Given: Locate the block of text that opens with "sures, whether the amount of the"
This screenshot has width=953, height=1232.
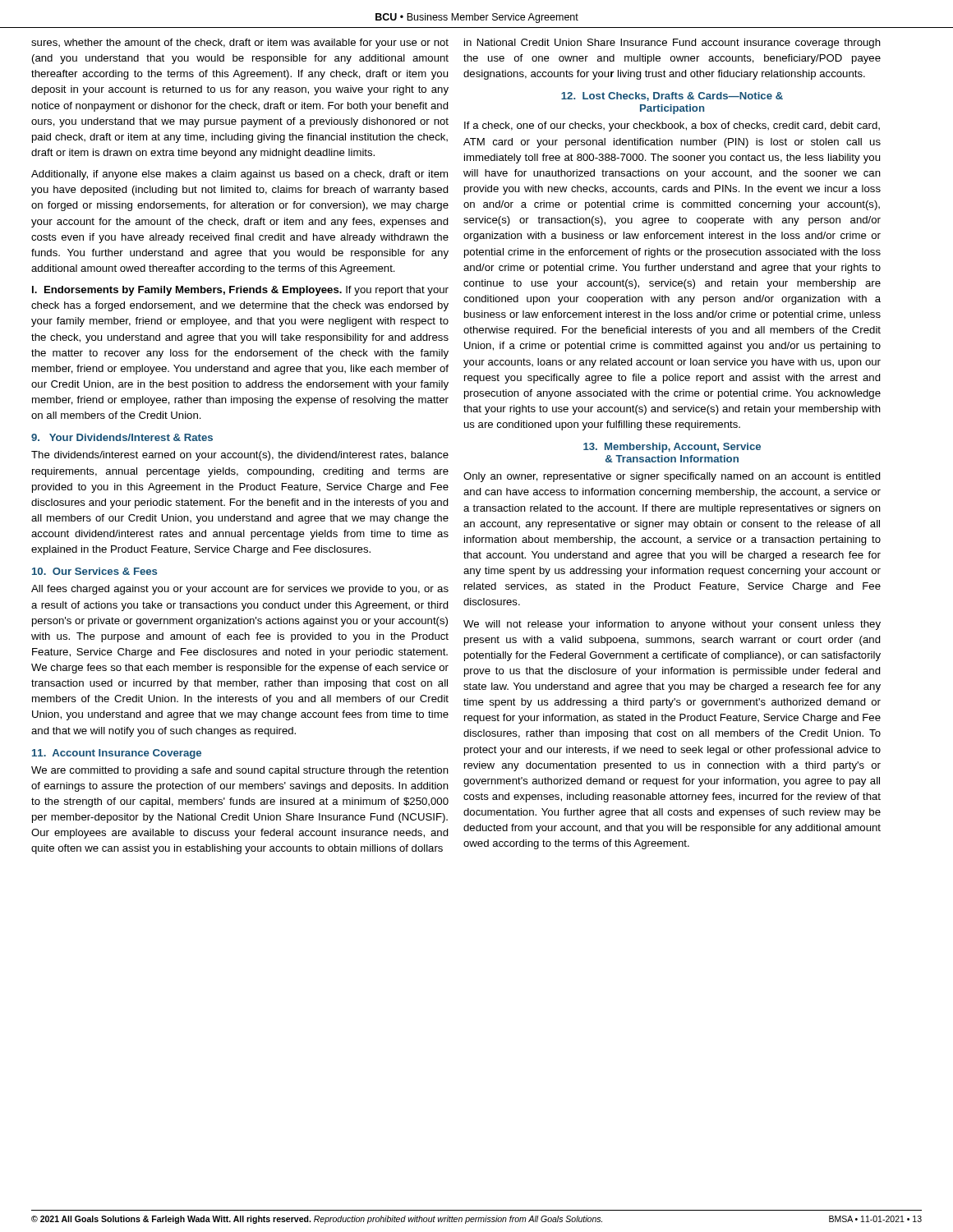Looking at the screenshot, I should tap(240, 97).
